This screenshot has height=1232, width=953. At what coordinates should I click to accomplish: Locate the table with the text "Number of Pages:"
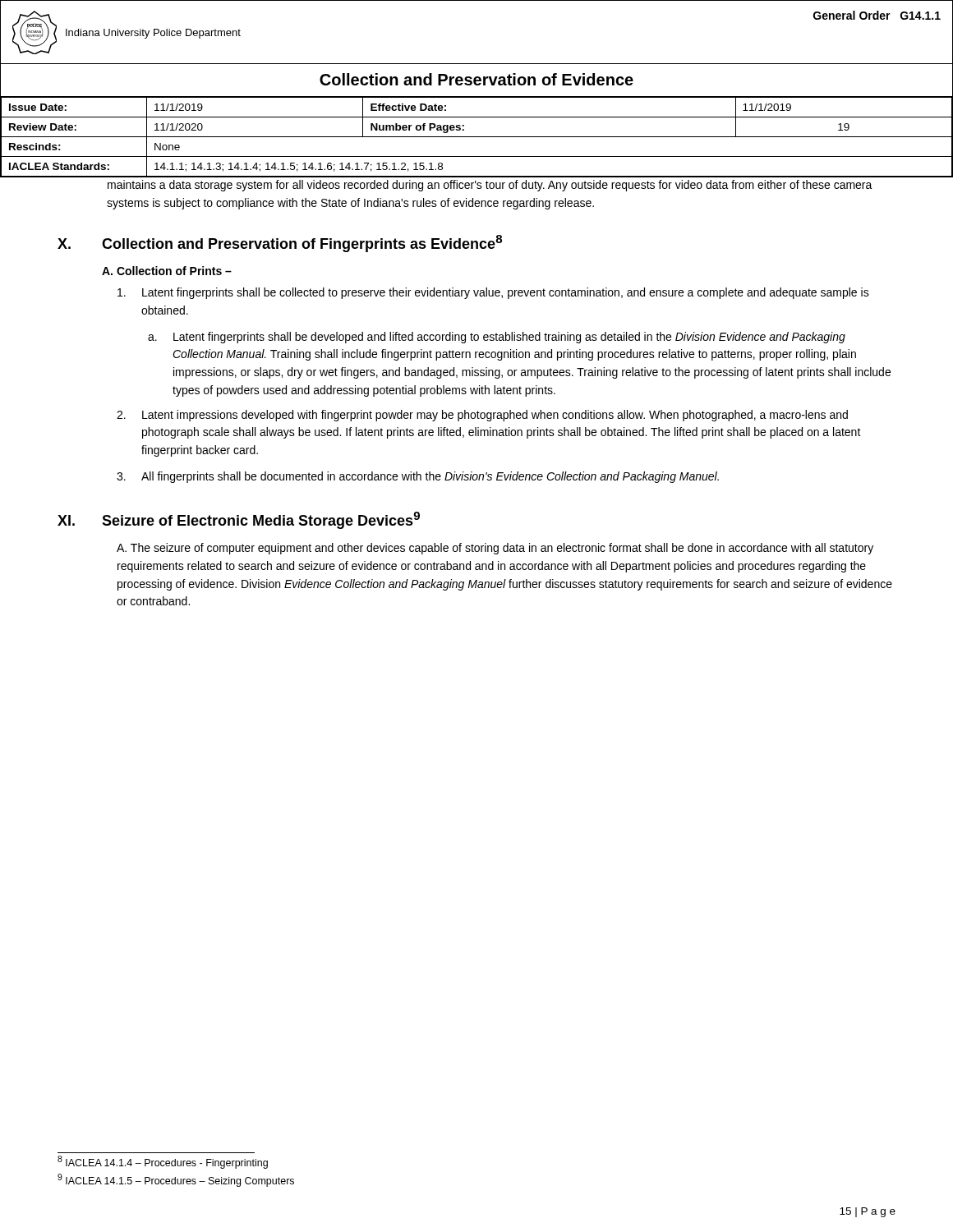pyautogui.click(x=476, y=136)
